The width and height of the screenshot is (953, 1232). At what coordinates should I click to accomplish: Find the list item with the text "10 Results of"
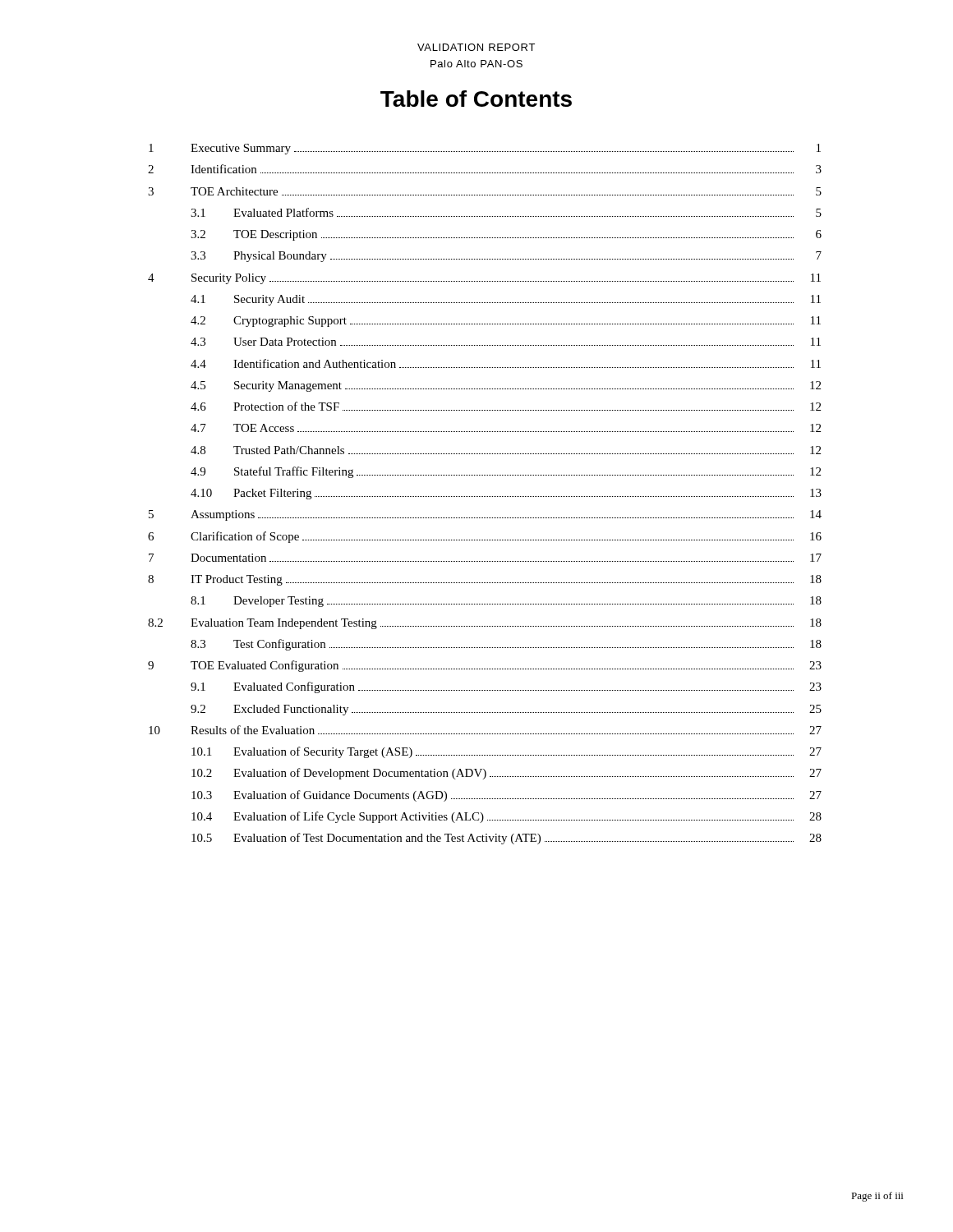485,730
